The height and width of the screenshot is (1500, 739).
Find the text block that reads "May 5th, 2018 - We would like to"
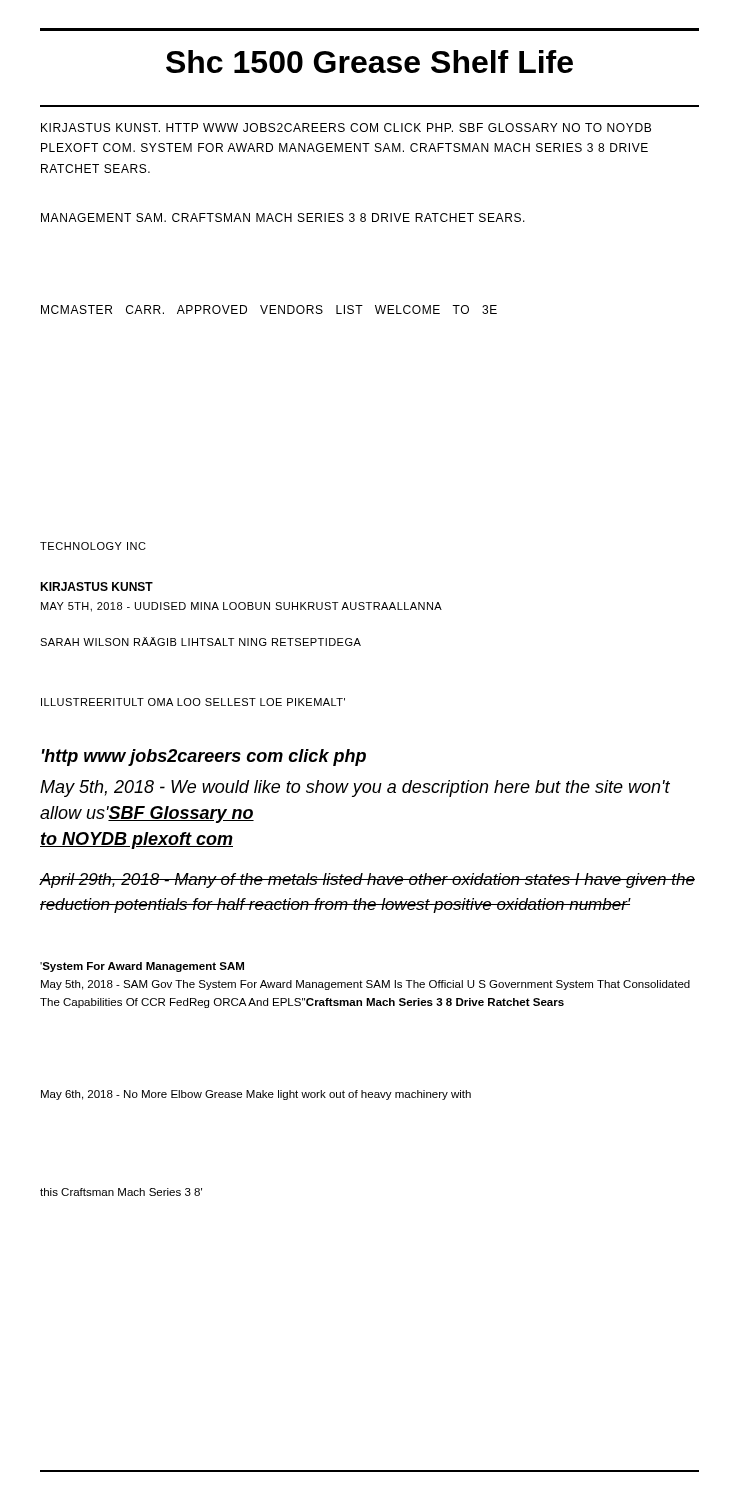click(355, 788)
